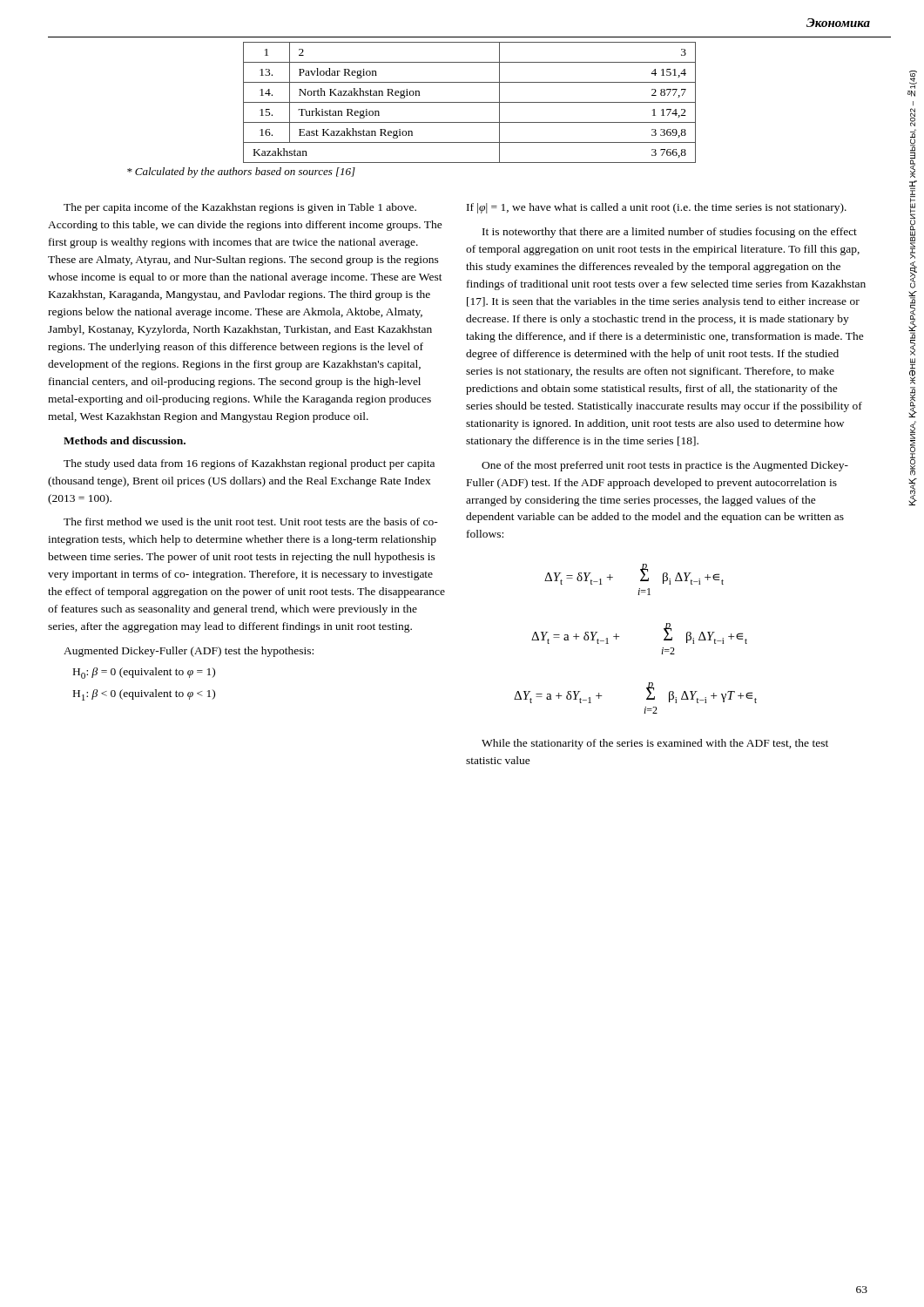Find the table
Viewport: 924px width, 1307px height.
tap(469, 102)
